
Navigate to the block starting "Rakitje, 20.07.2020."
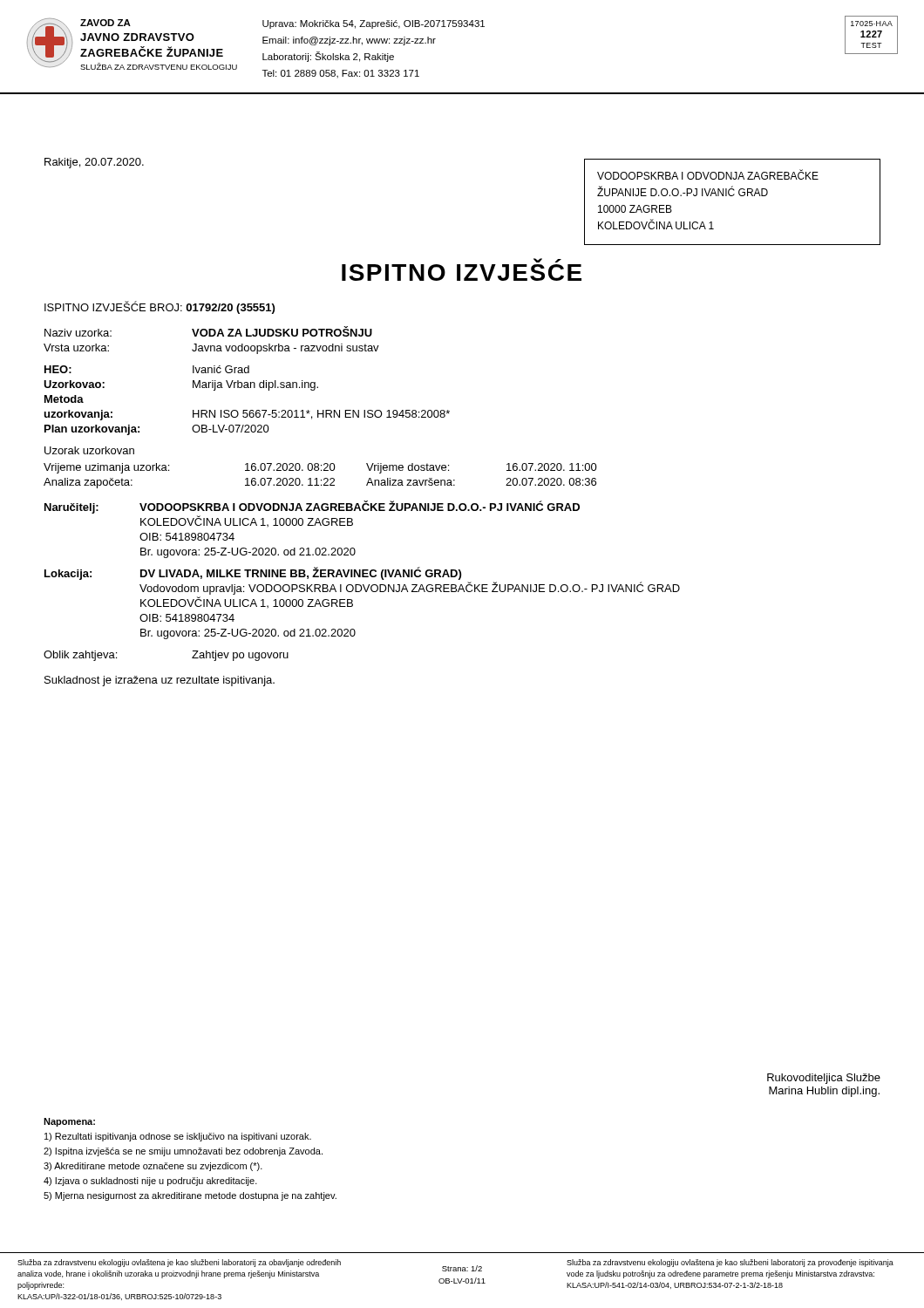point(94,162)
